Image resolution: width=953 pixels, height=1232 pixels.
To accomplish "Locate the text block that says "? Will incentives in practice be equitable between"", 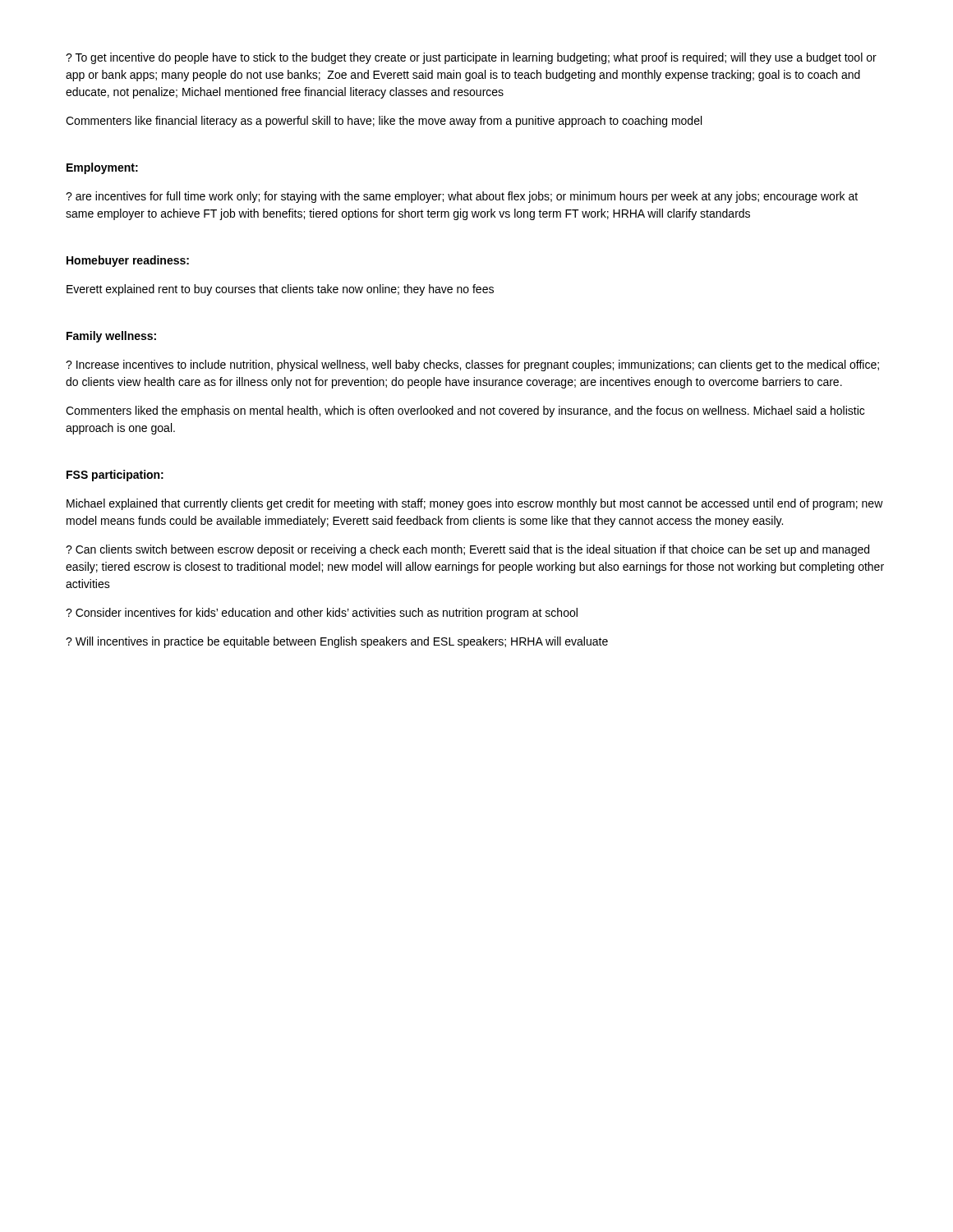I will [337, 641].
